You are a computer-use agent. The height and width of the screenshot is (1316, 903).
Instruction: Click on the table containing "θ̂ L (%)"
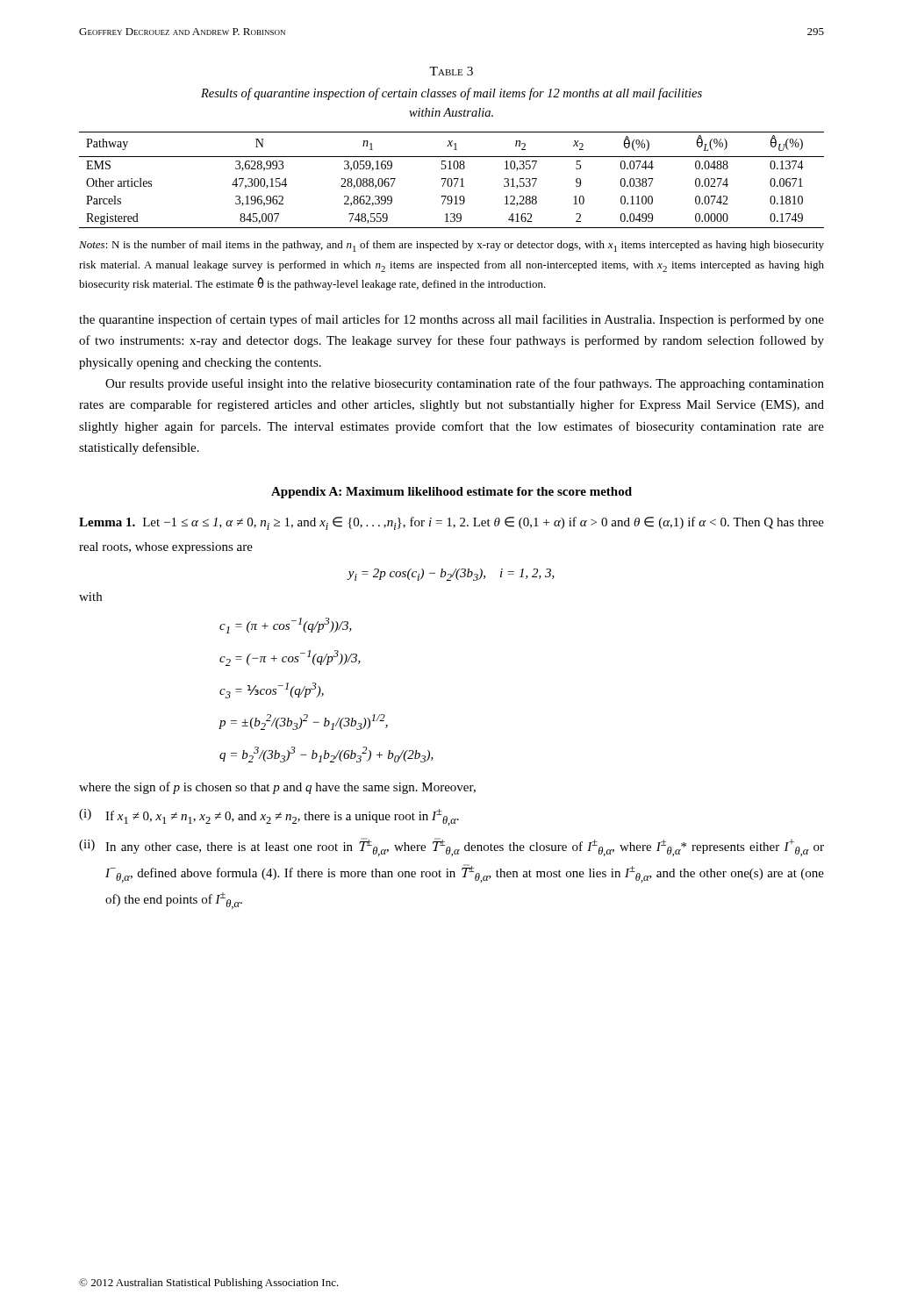pyautogui.click(x=452, y=180)
